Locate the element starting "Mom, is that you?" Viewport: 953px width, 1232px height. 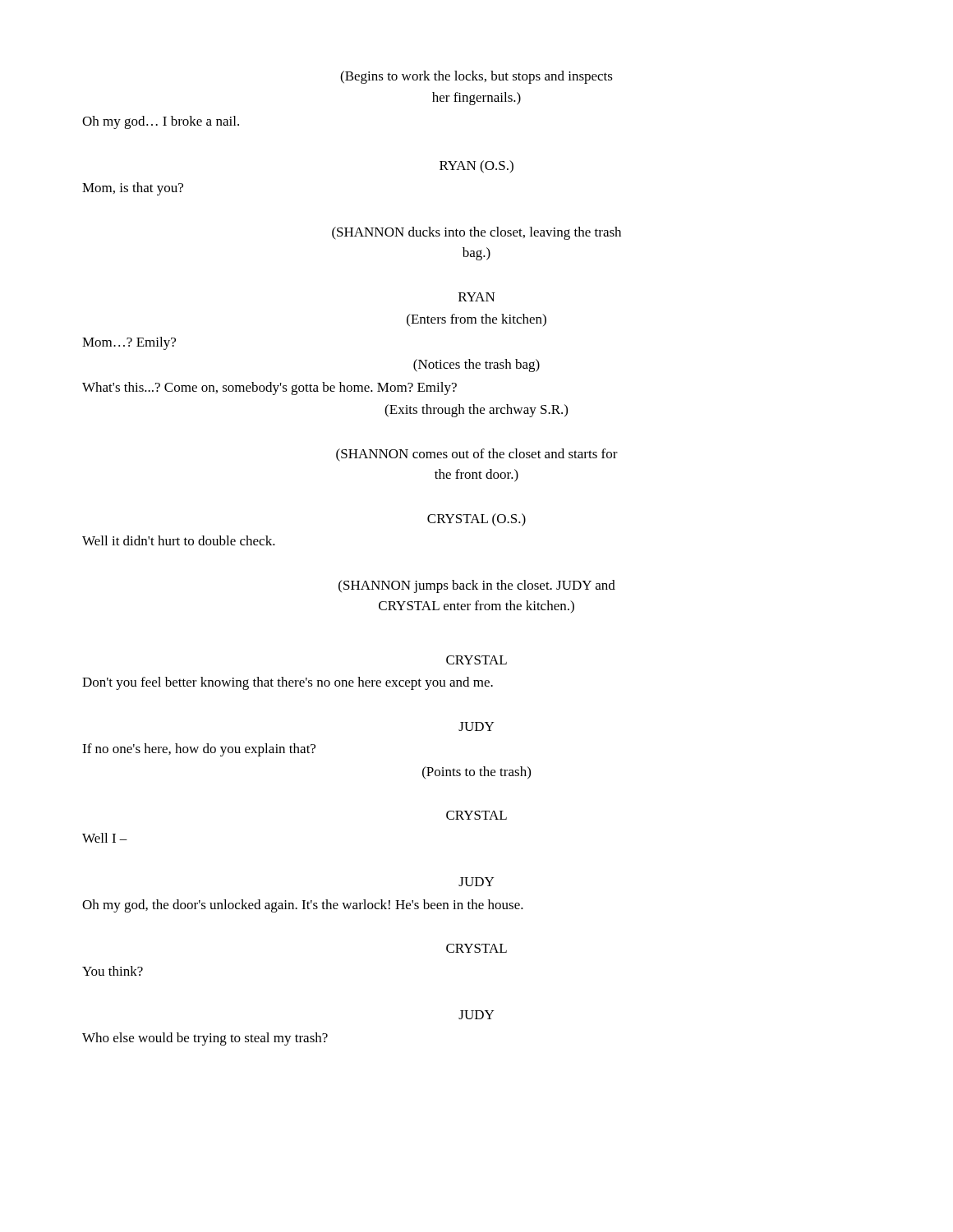click(133, 188)
